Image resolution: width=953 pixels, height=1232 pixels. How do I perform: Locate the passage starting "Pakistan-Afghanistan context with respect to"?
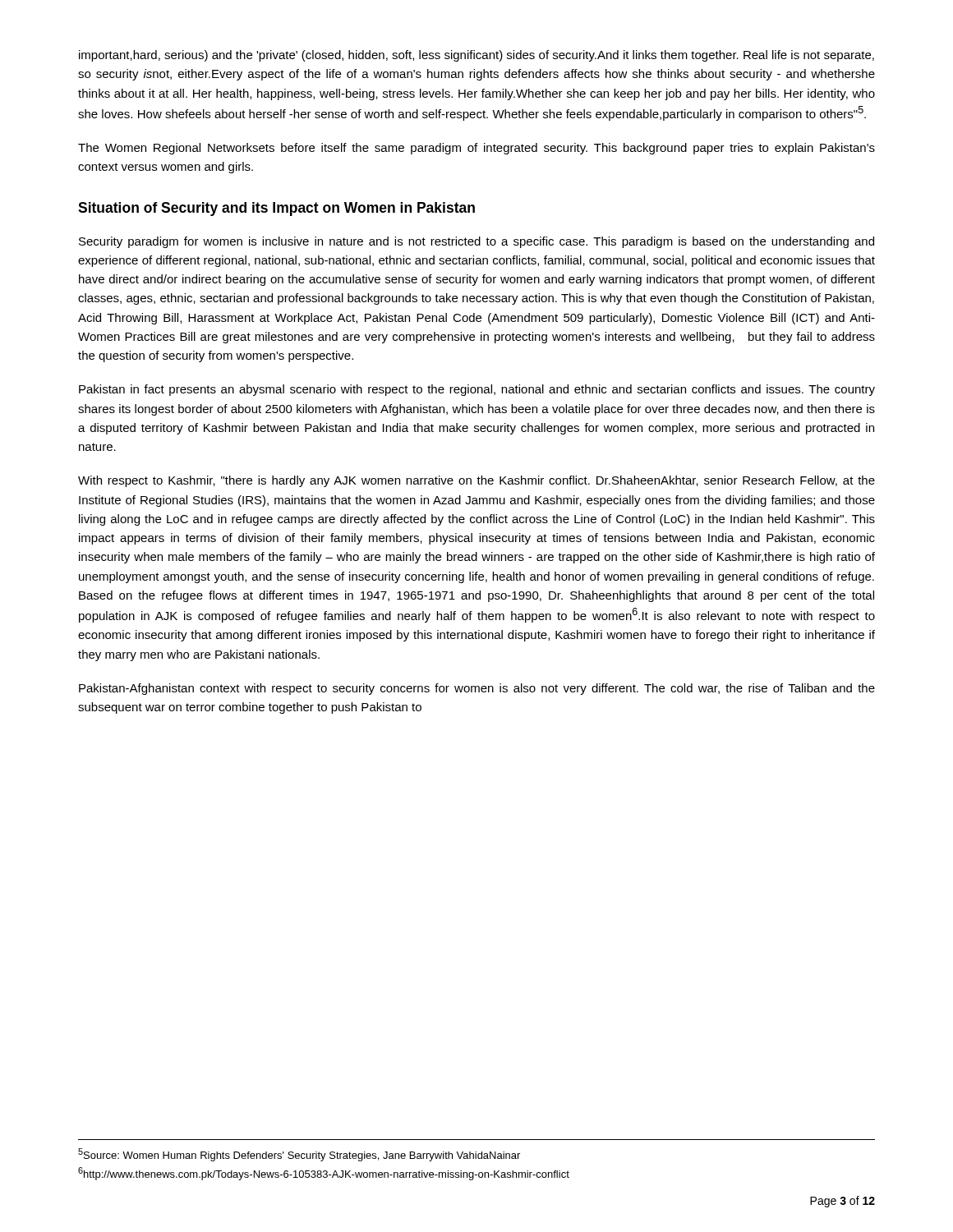[476, 697]
